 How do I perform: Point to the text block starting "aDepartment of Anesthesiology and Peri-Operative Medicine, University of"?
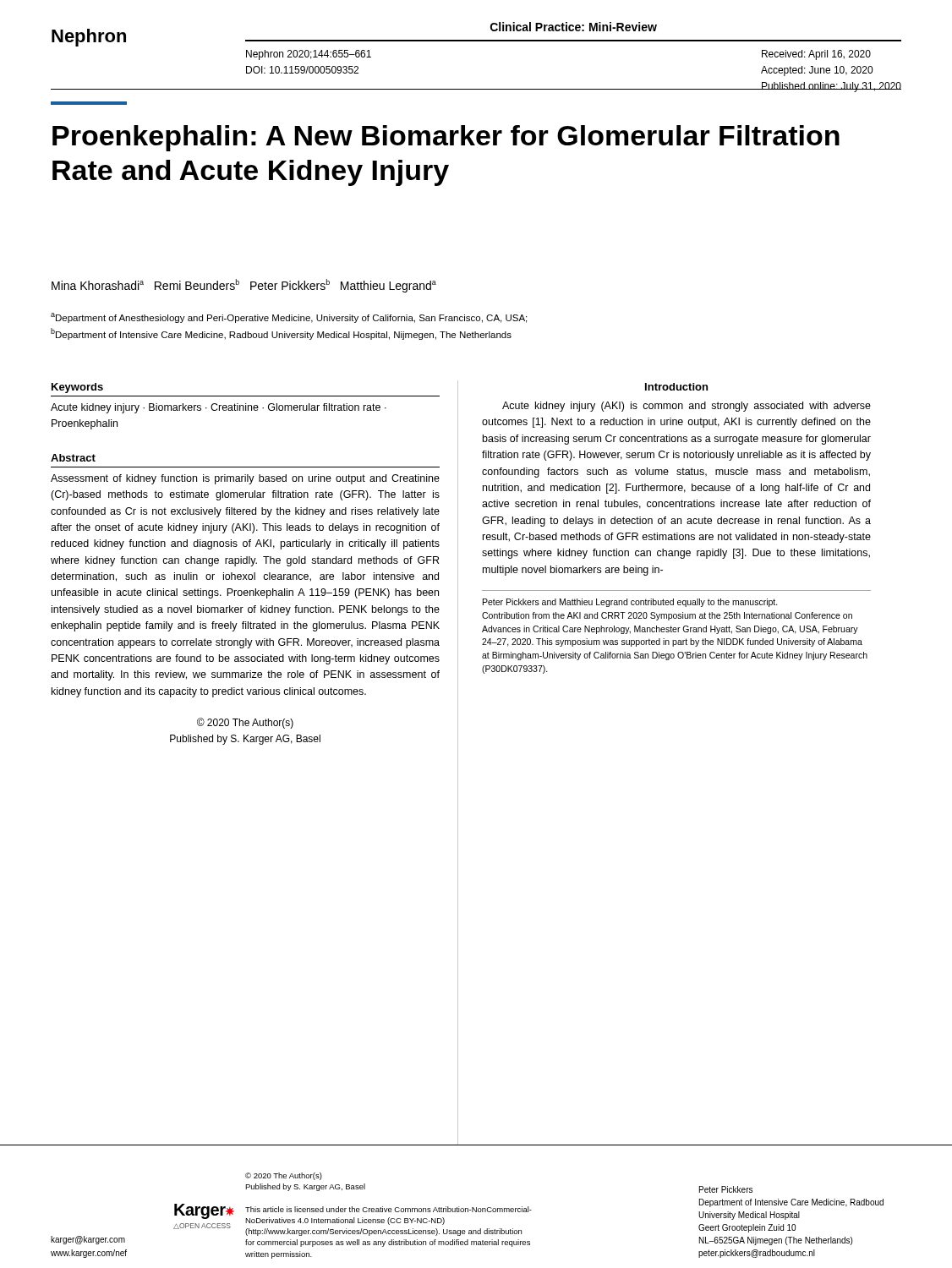click(289, 325)
